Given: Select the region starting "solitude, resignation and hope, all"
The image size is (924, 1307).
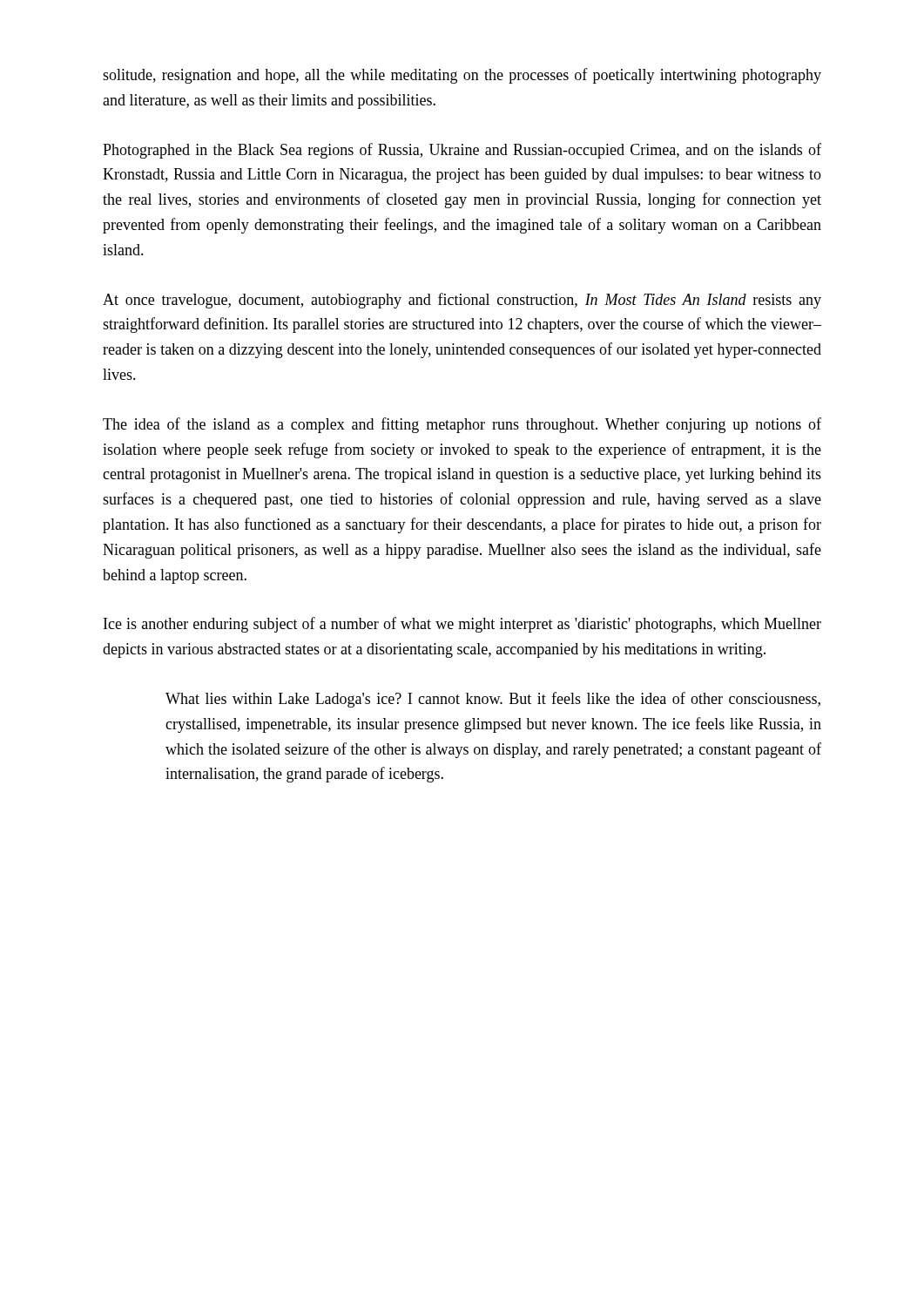Looking at the screenshot, I should click(462, 88).
